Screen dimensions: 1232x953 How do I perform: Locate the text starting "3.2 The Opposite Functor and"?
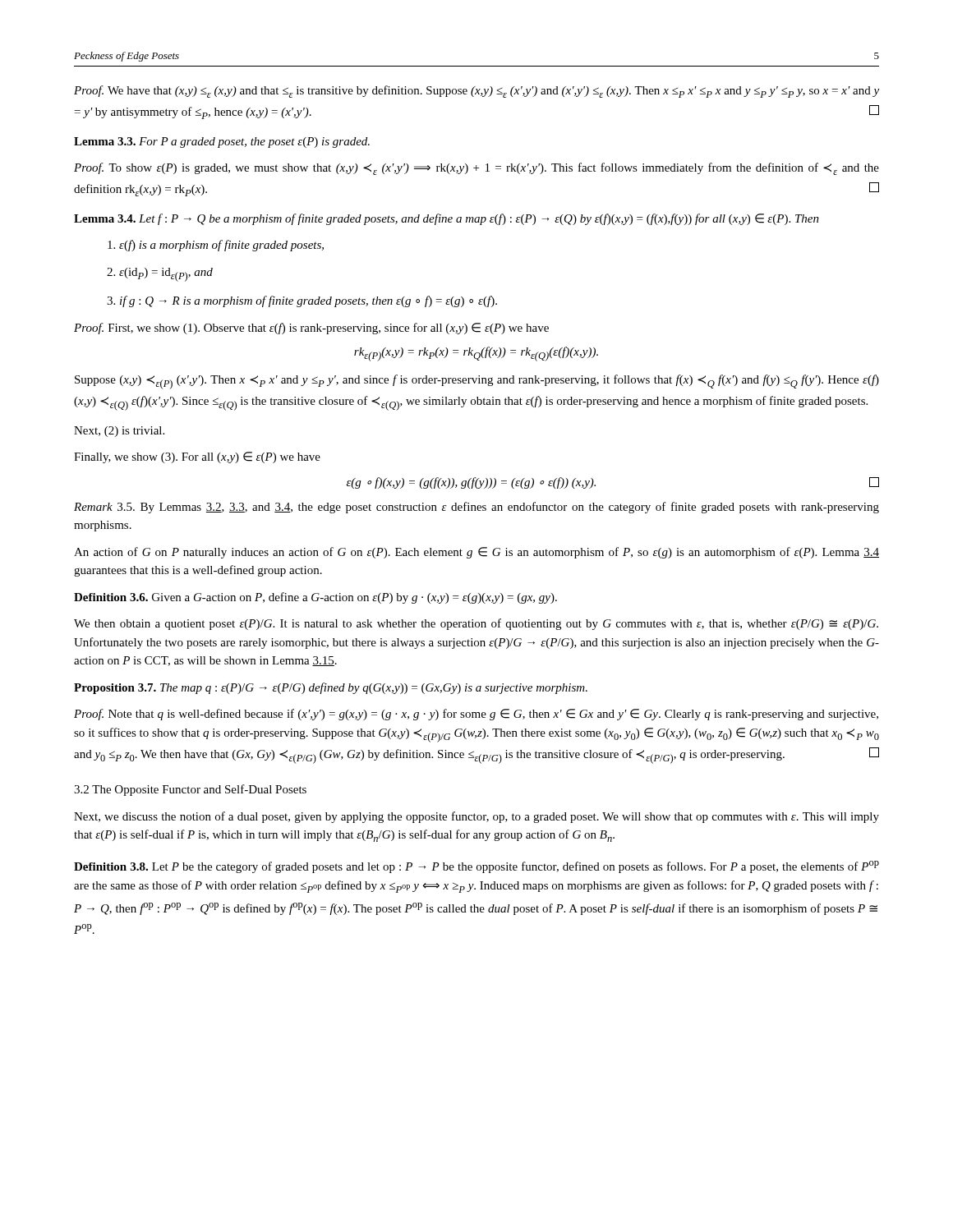pos(190,790)
